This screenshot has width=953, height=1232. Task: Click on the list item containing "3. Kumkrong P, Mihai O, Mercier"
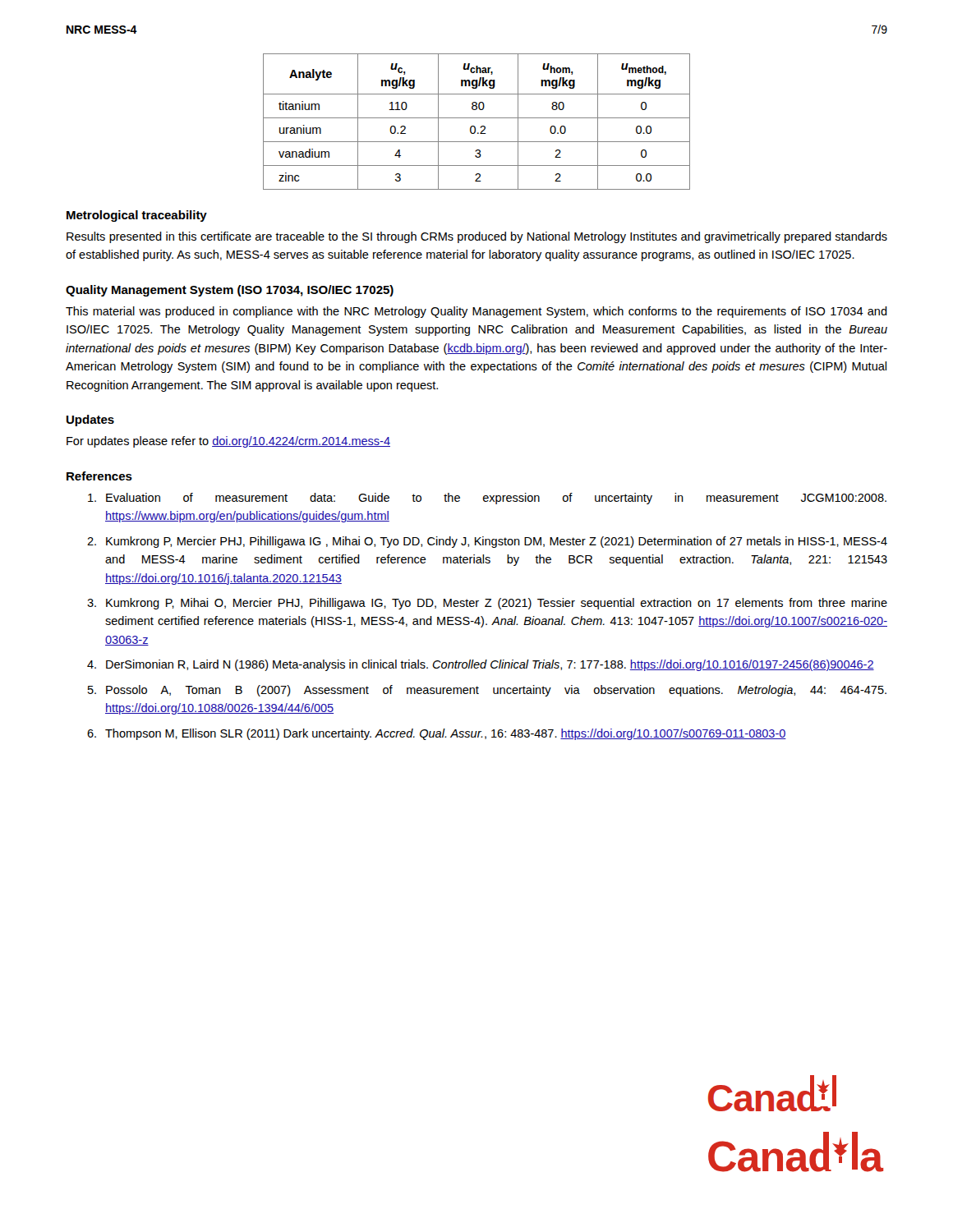point(476,621)
